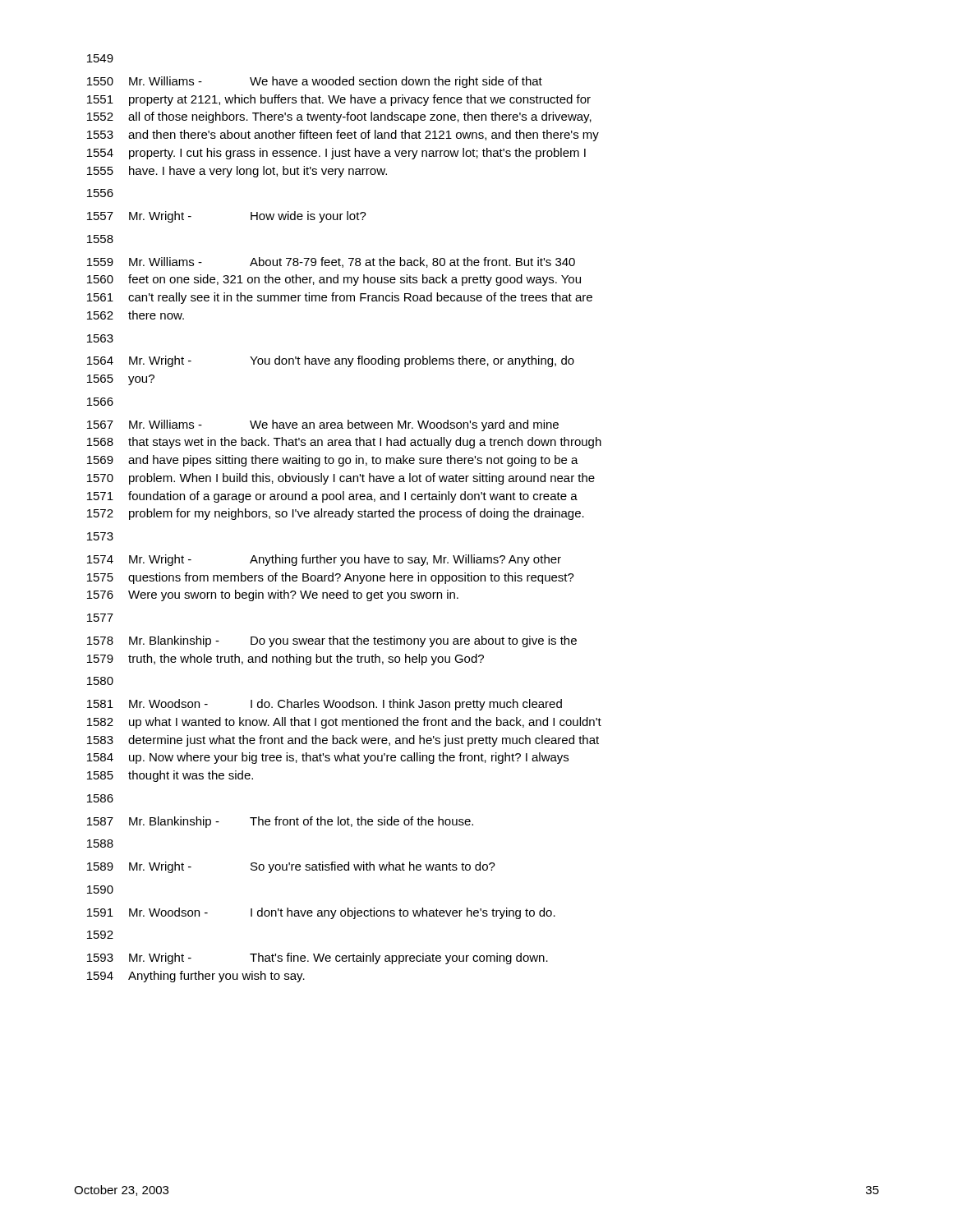The image size is (953, 1232).
Task: Select the text block that reads "1589 Mr. Wright"
Action: tap(476, 866)
